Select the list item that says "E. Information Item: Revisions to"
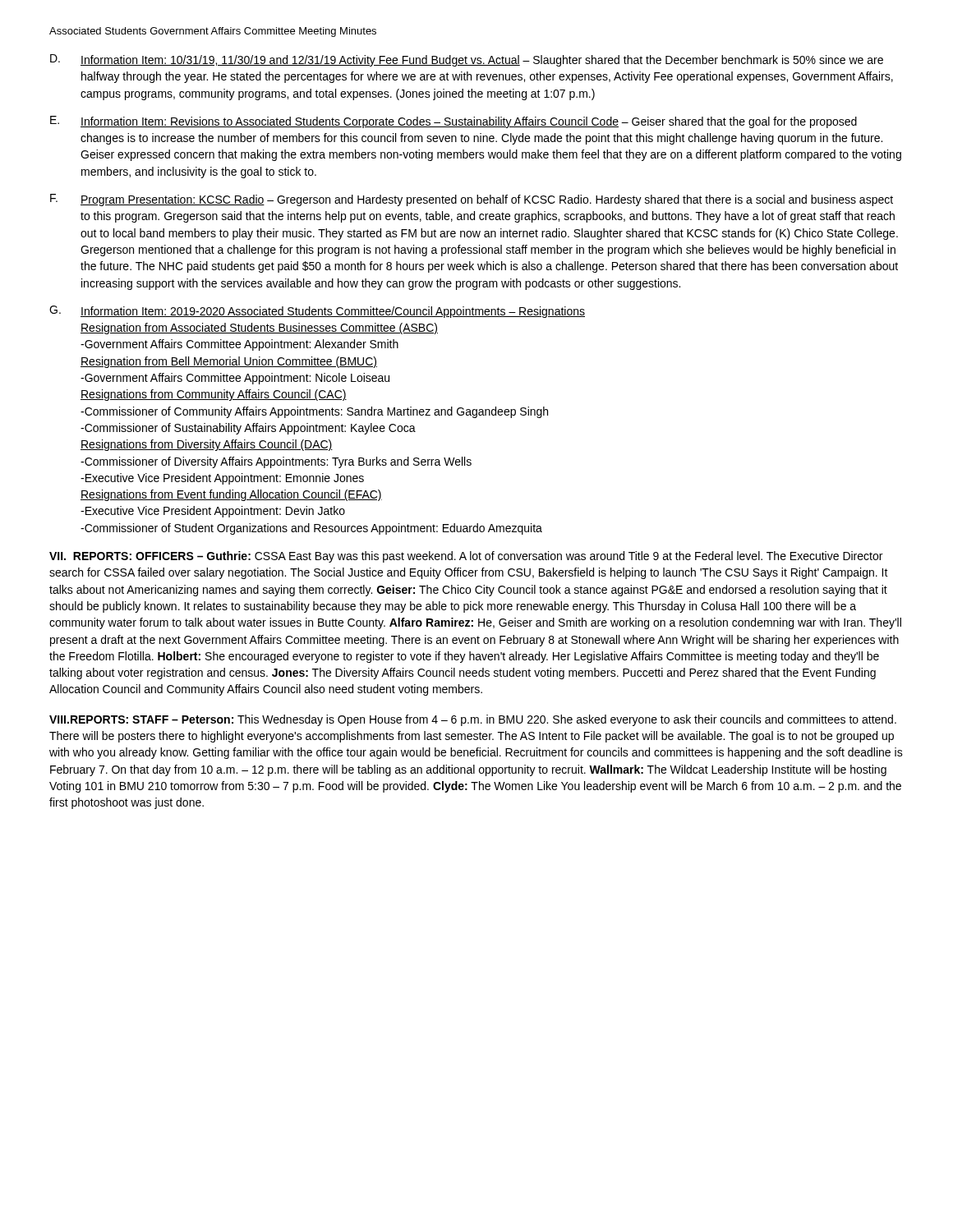Image resolution: width=953 pixels, height=1232 pixels. click(476, 147)
